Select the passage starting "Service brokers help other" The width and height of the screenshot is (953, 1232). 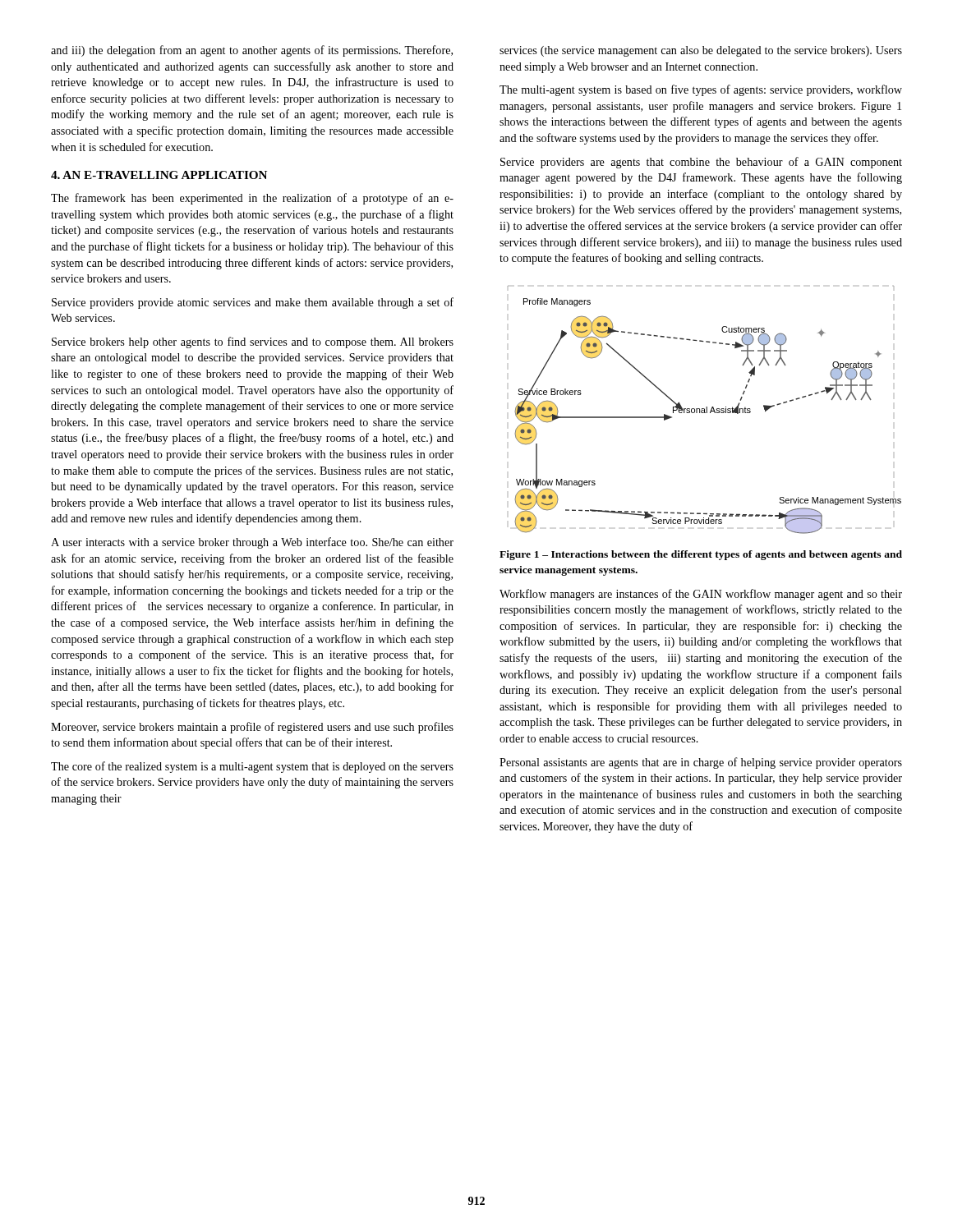(x=252, y=431)
